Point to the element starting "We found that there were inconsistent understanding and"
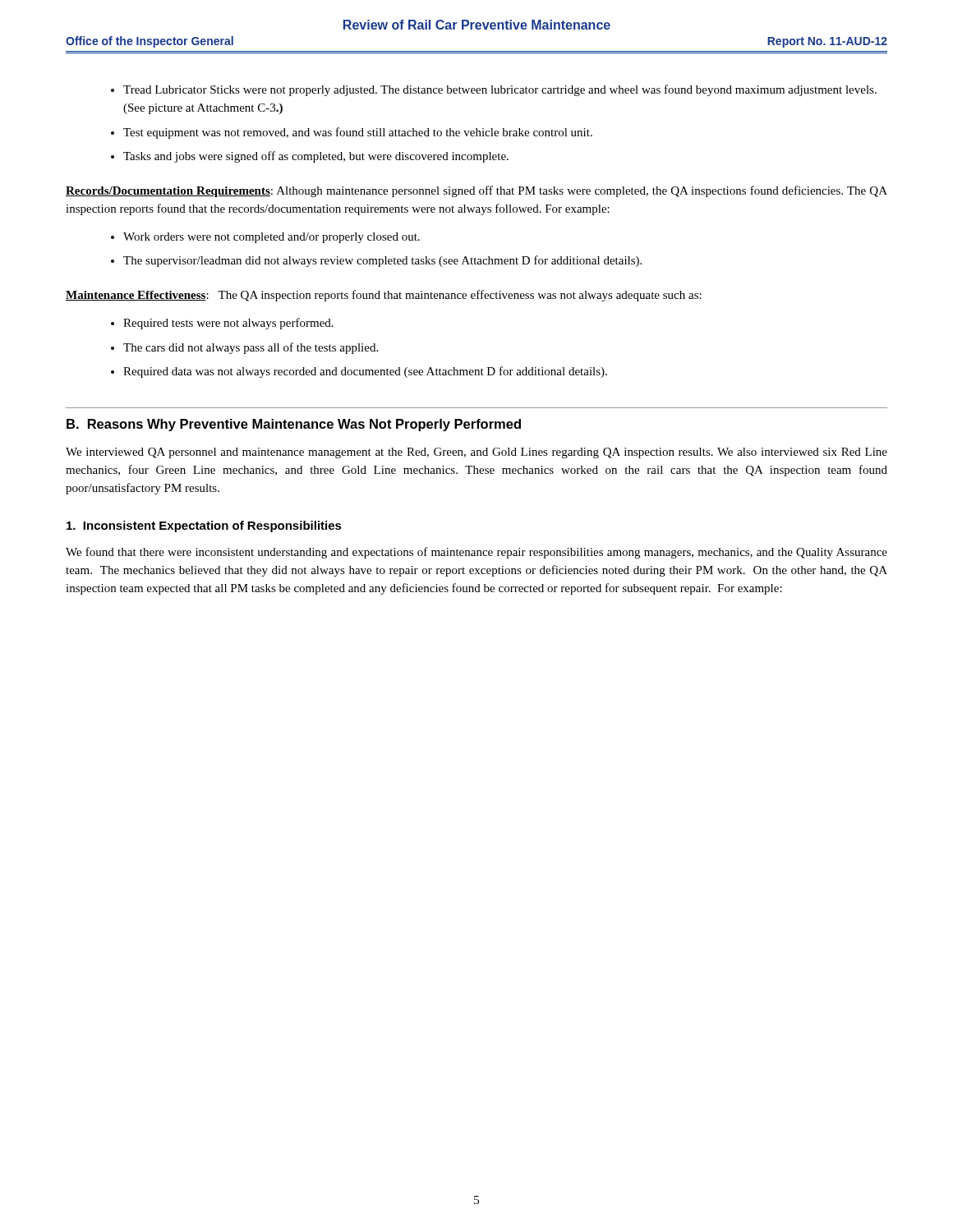The width and height of the screenshot is (953, 1232). click(x=476, y=570)
